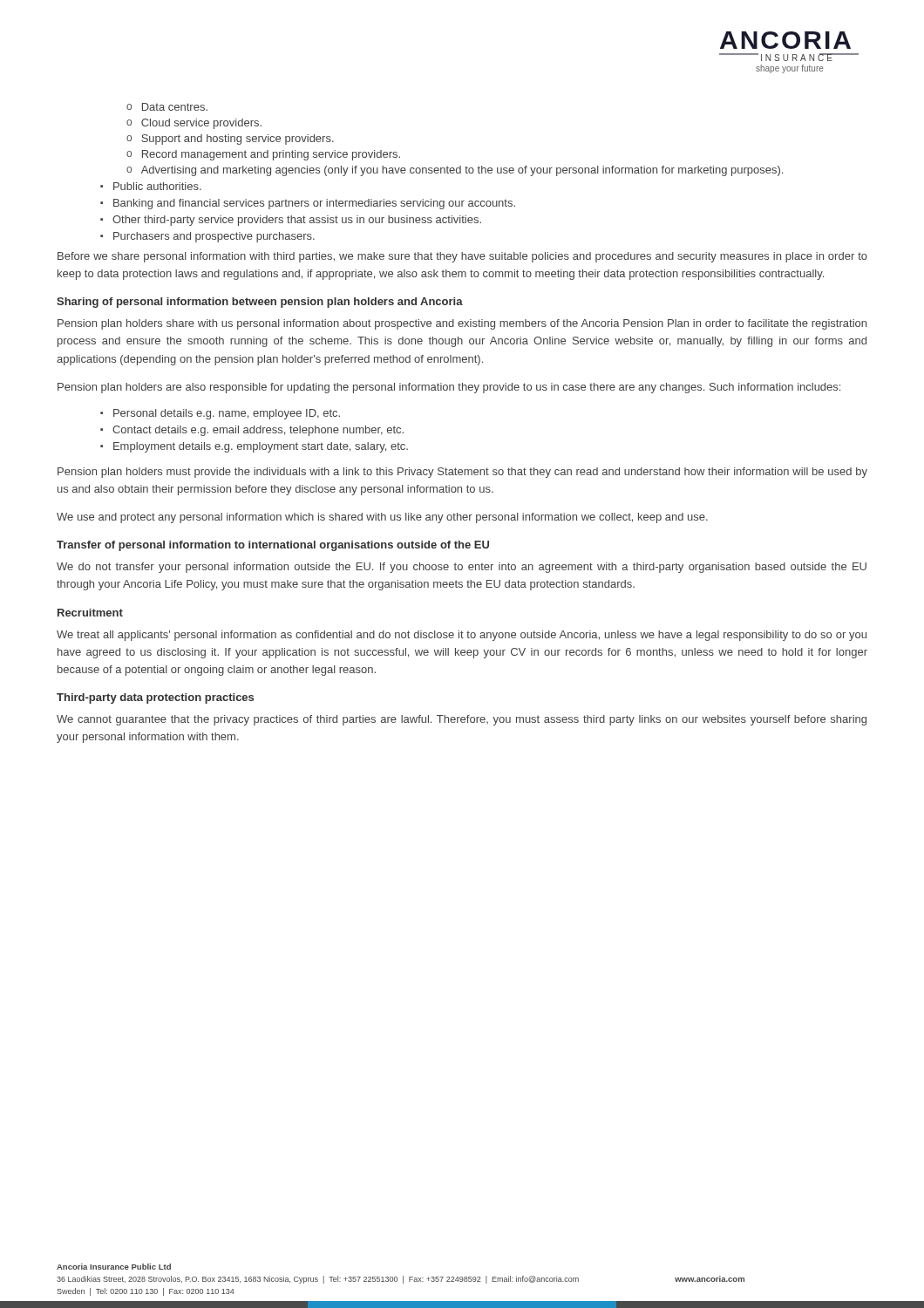924x1308 pixels.
Task: Find the list item containing "Banking and financial services"
Action: pyautogui.click(x=314, y=203)
